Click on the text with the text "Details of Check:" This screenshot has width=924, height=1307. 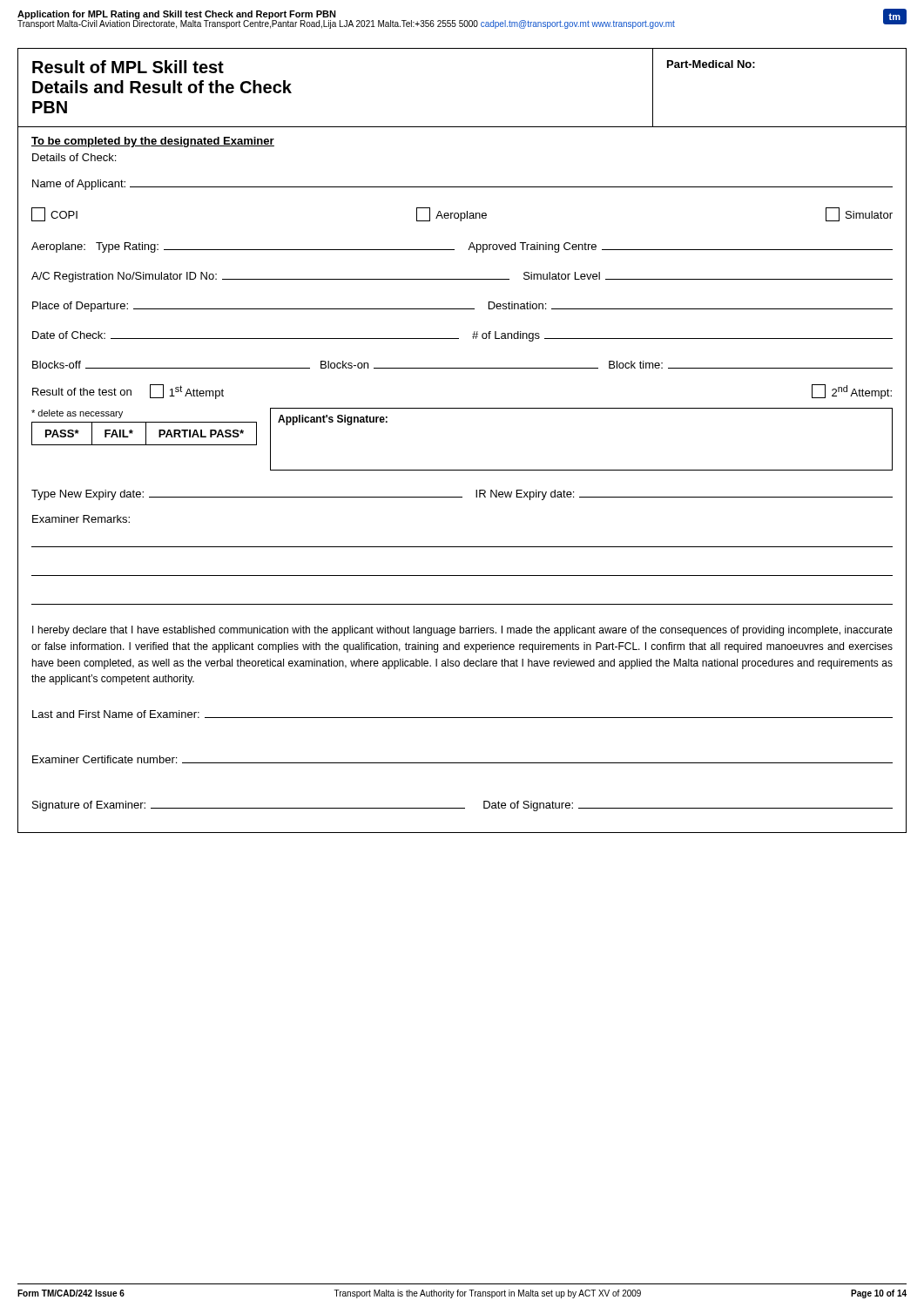click(74, 157)
